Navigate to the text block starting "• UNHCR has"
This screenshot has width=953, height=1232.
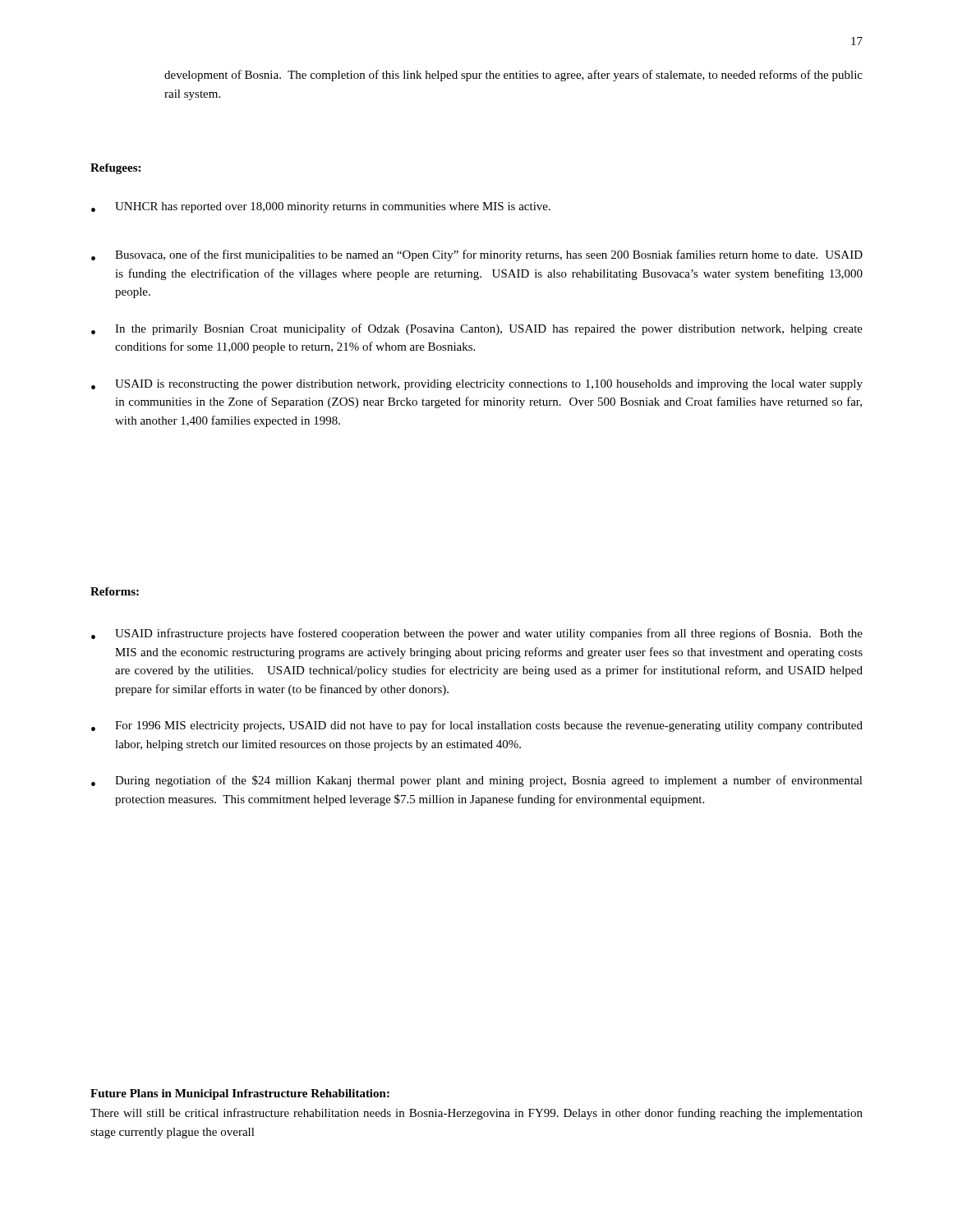coord(476,210)
